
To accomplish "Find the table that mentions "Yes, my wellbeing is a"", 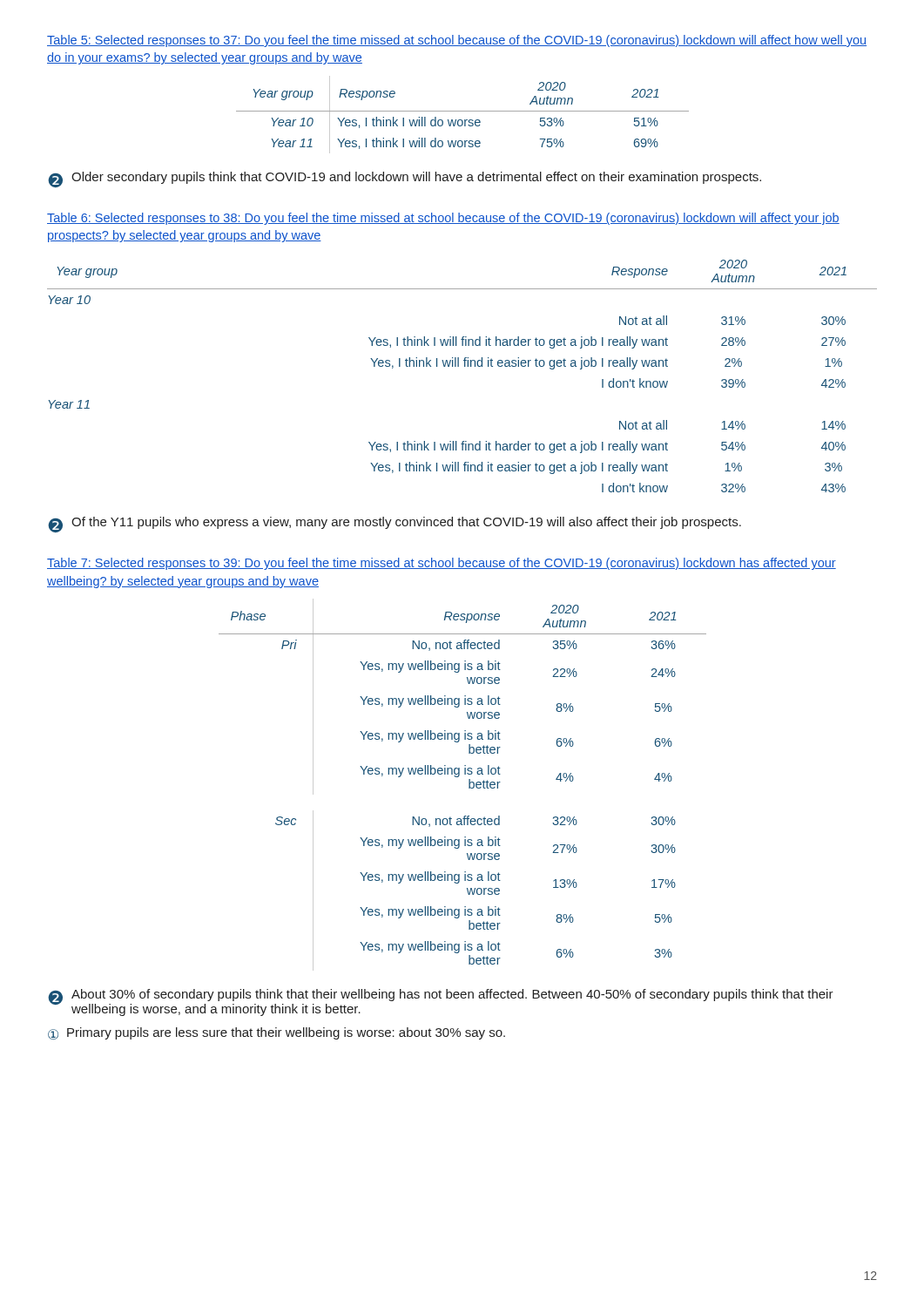I will click(x=462, y=785).
